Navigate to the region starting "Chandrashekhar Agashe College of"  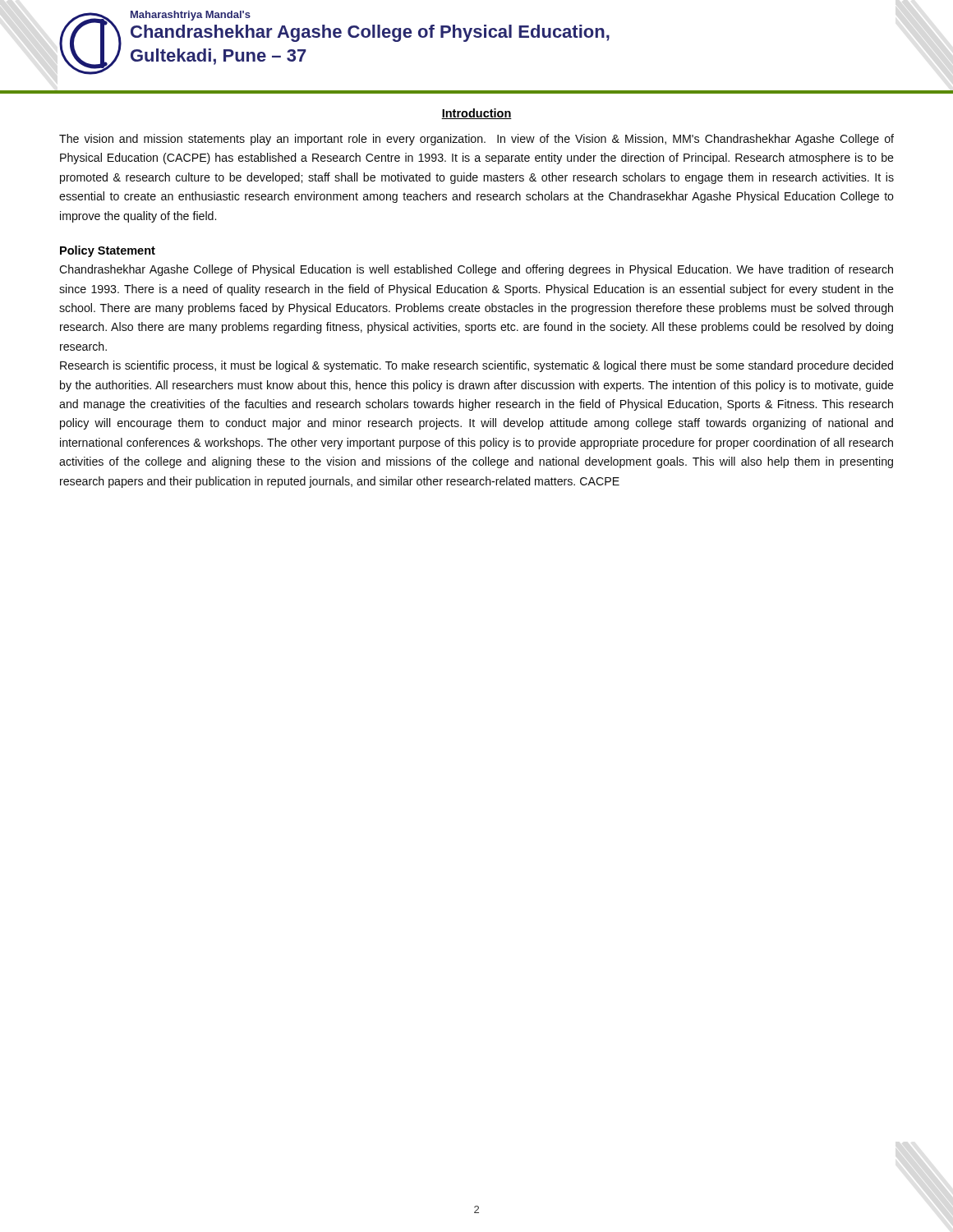476,308
